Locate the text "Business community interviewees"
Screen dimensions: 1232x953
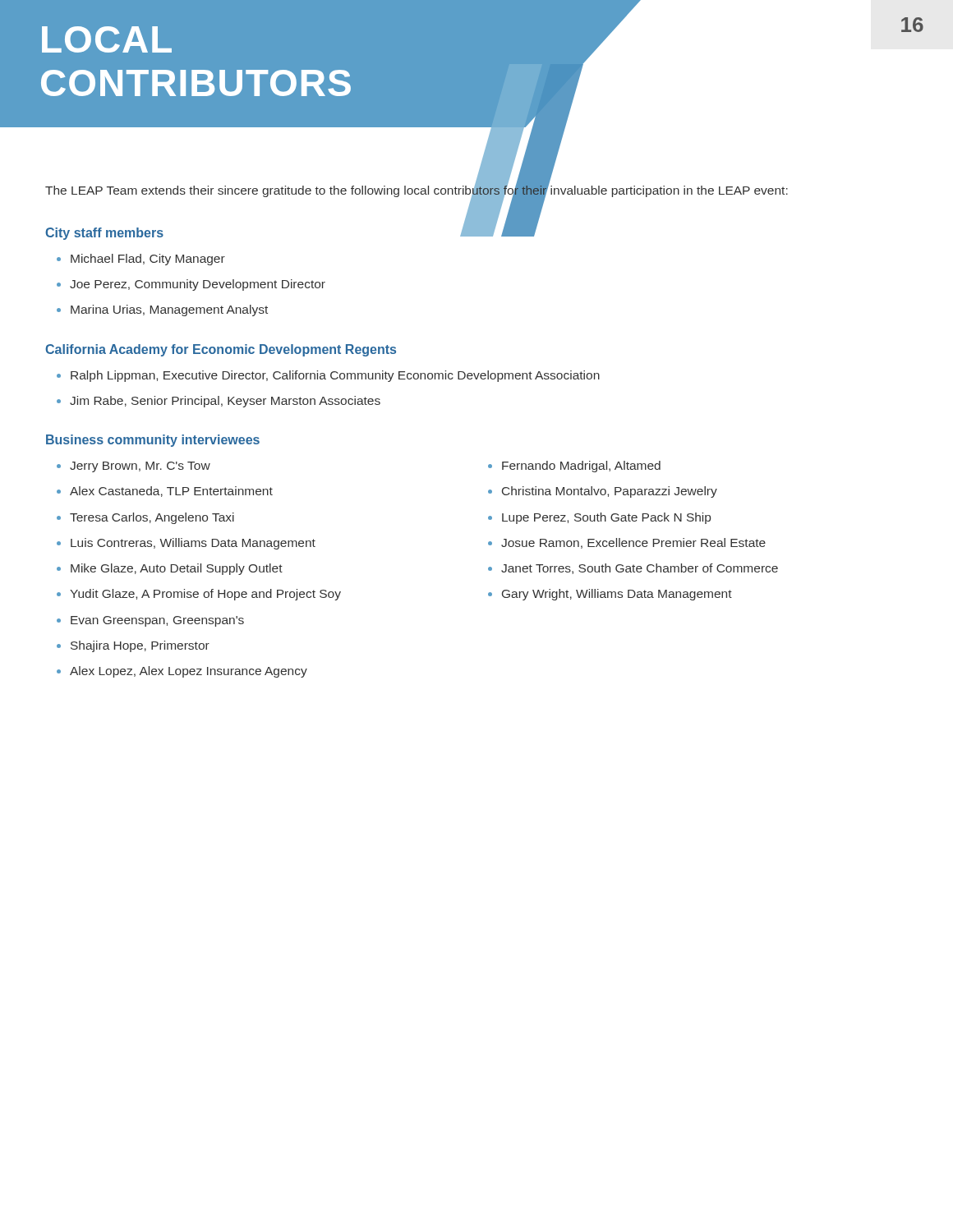click(153, 440)
